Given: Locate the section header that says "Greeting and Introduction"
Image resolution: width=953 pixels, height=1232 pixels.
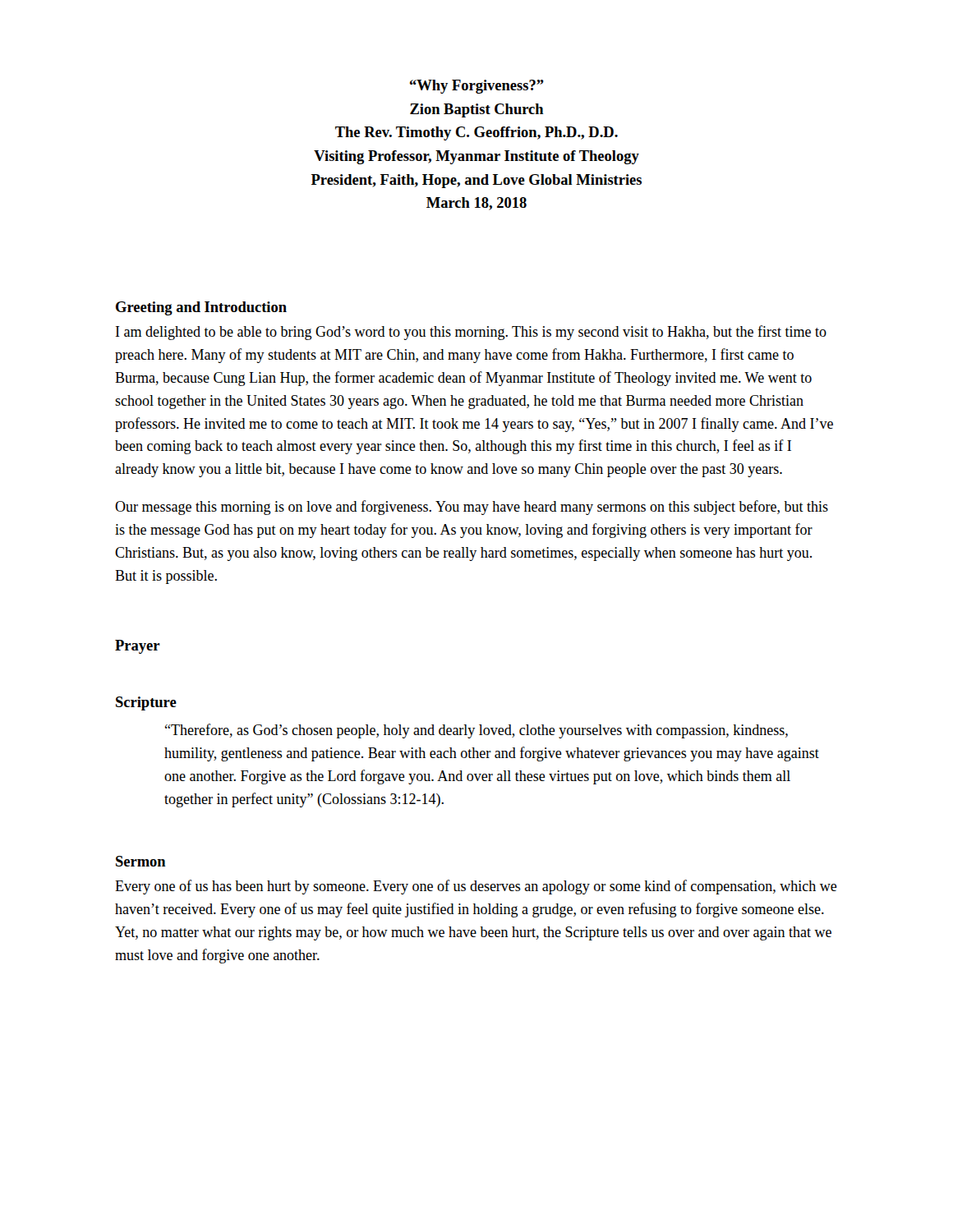Looking at the screenshot, I should 201,307.
